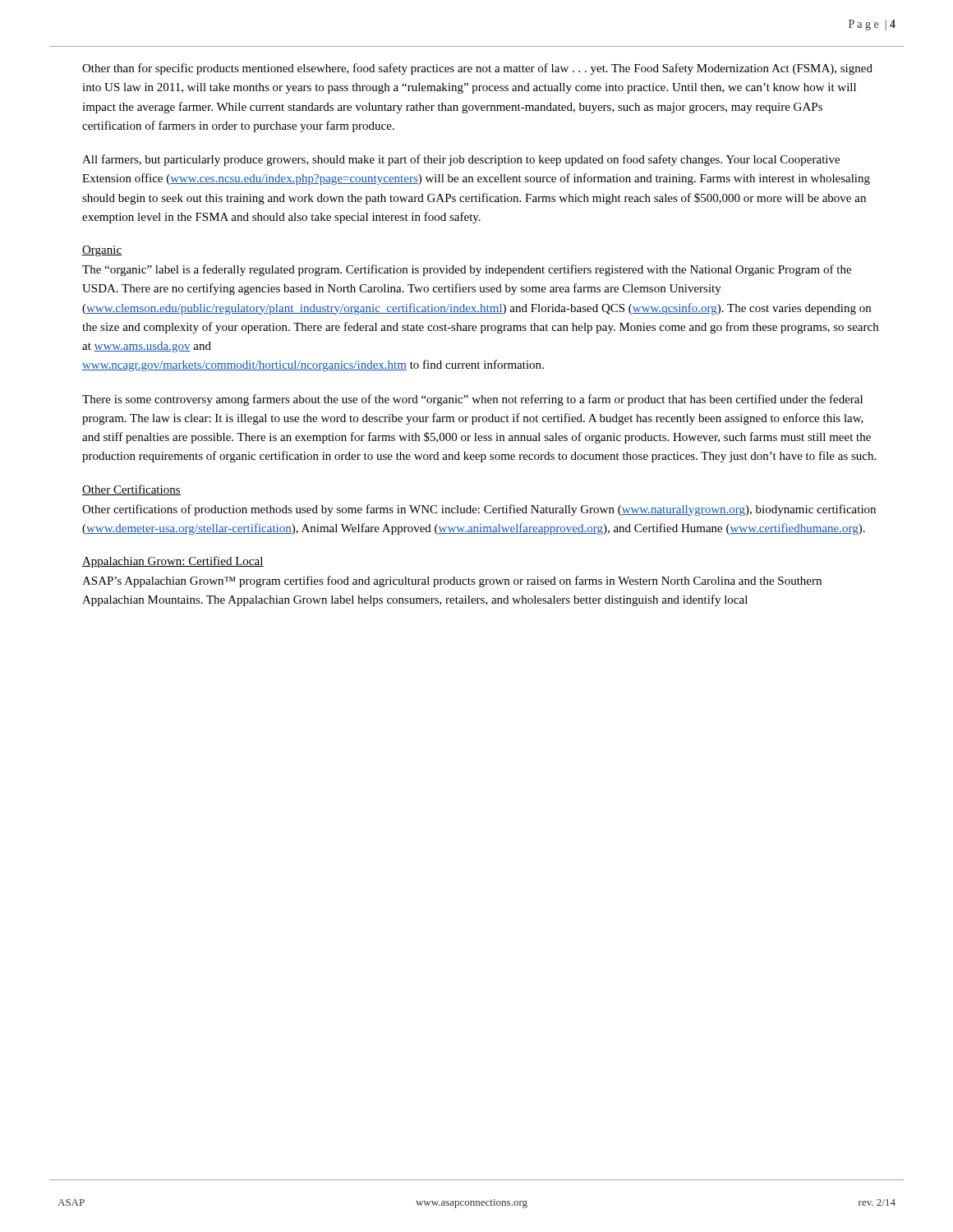Select the region starting "The “organic” label is a federally"
The width and height of the screenshot is (953, 1232).
point(480,317)
